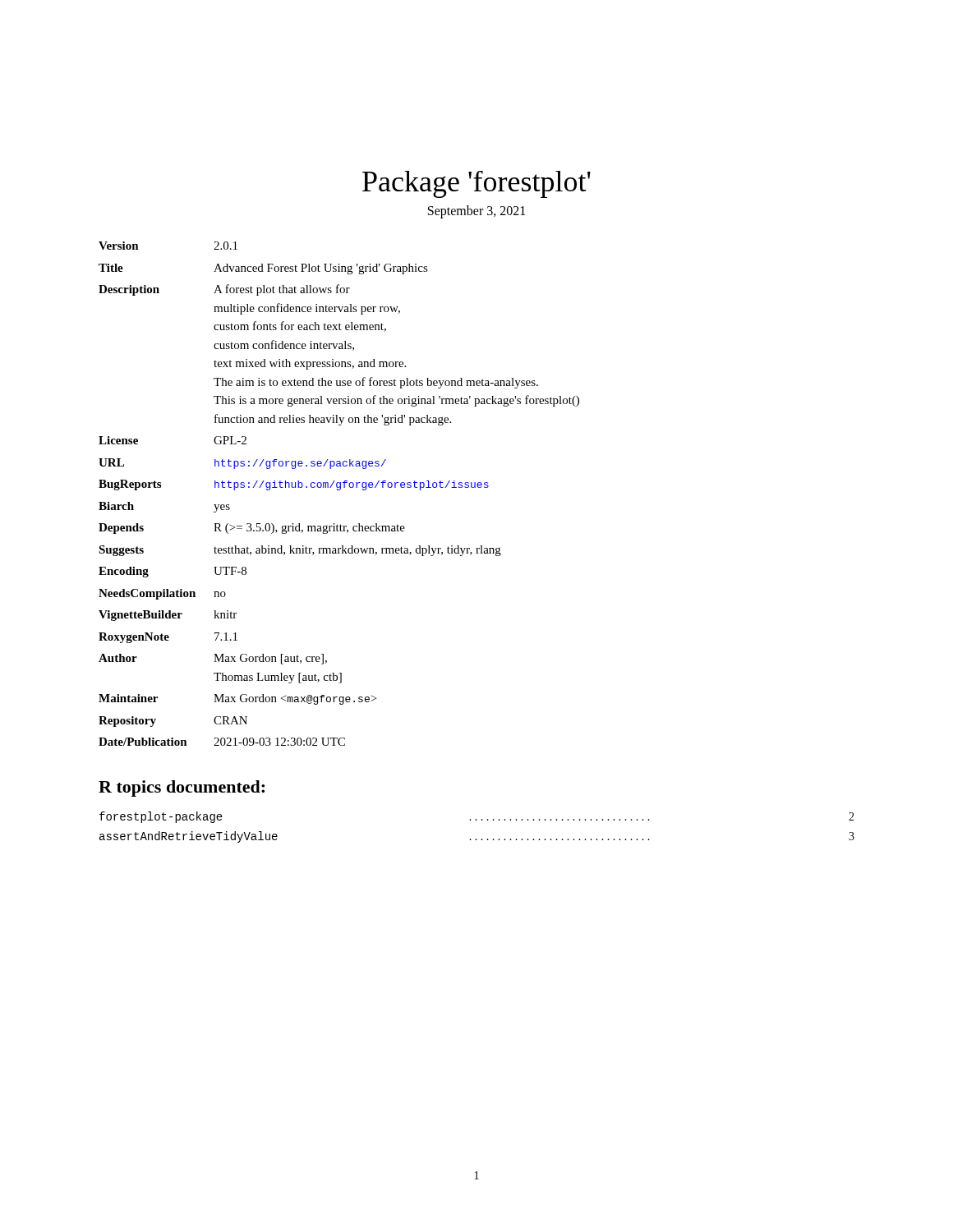Find the text containing "NeedsCompilation no"
This screenshot has width=953, height=1232.
(x=162, y=594)
